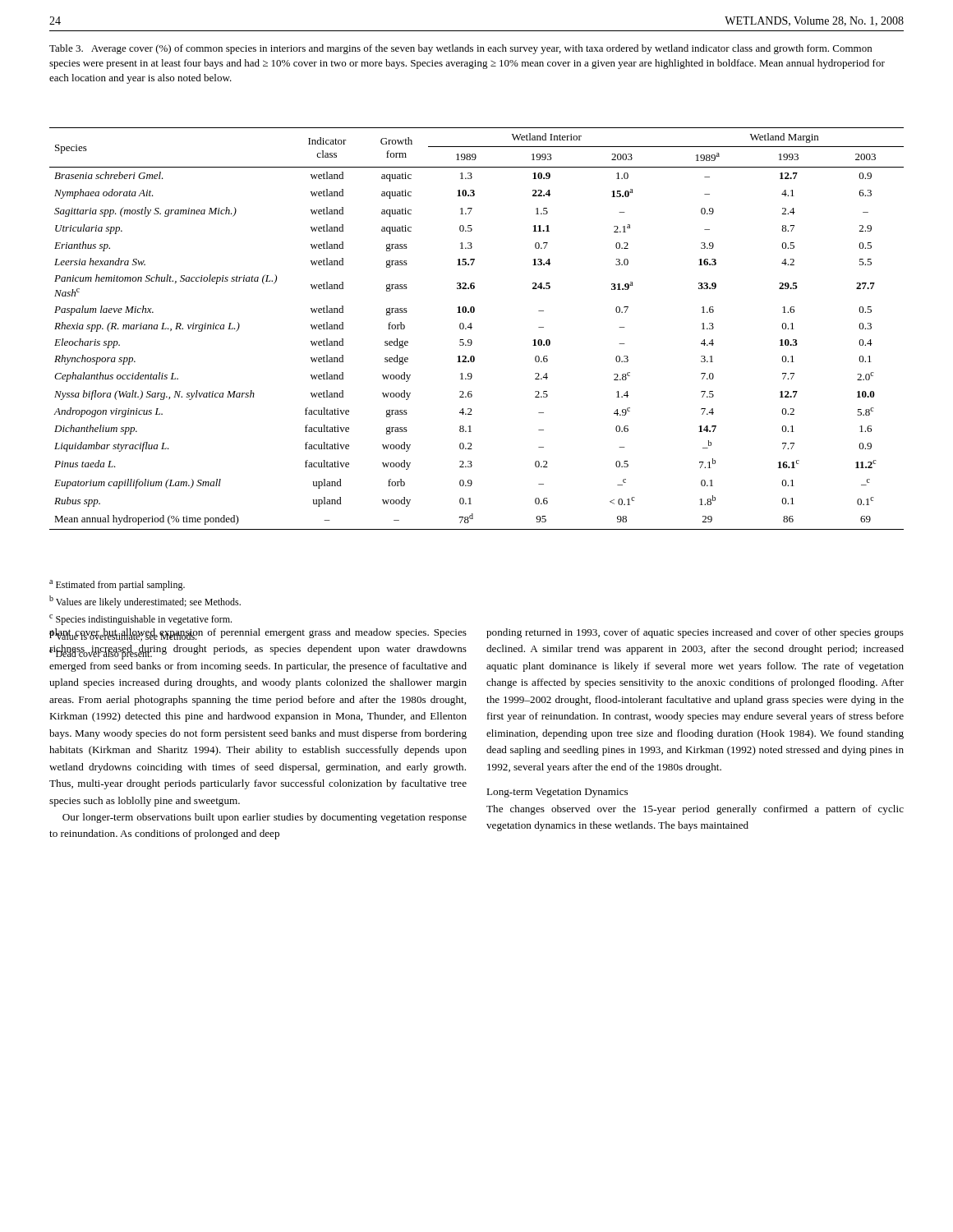This screenshot has height=1232, width=953.
Task: Navigate to the element starting "Table 3. Average cover (%)"
Action: tap(467, 63)
